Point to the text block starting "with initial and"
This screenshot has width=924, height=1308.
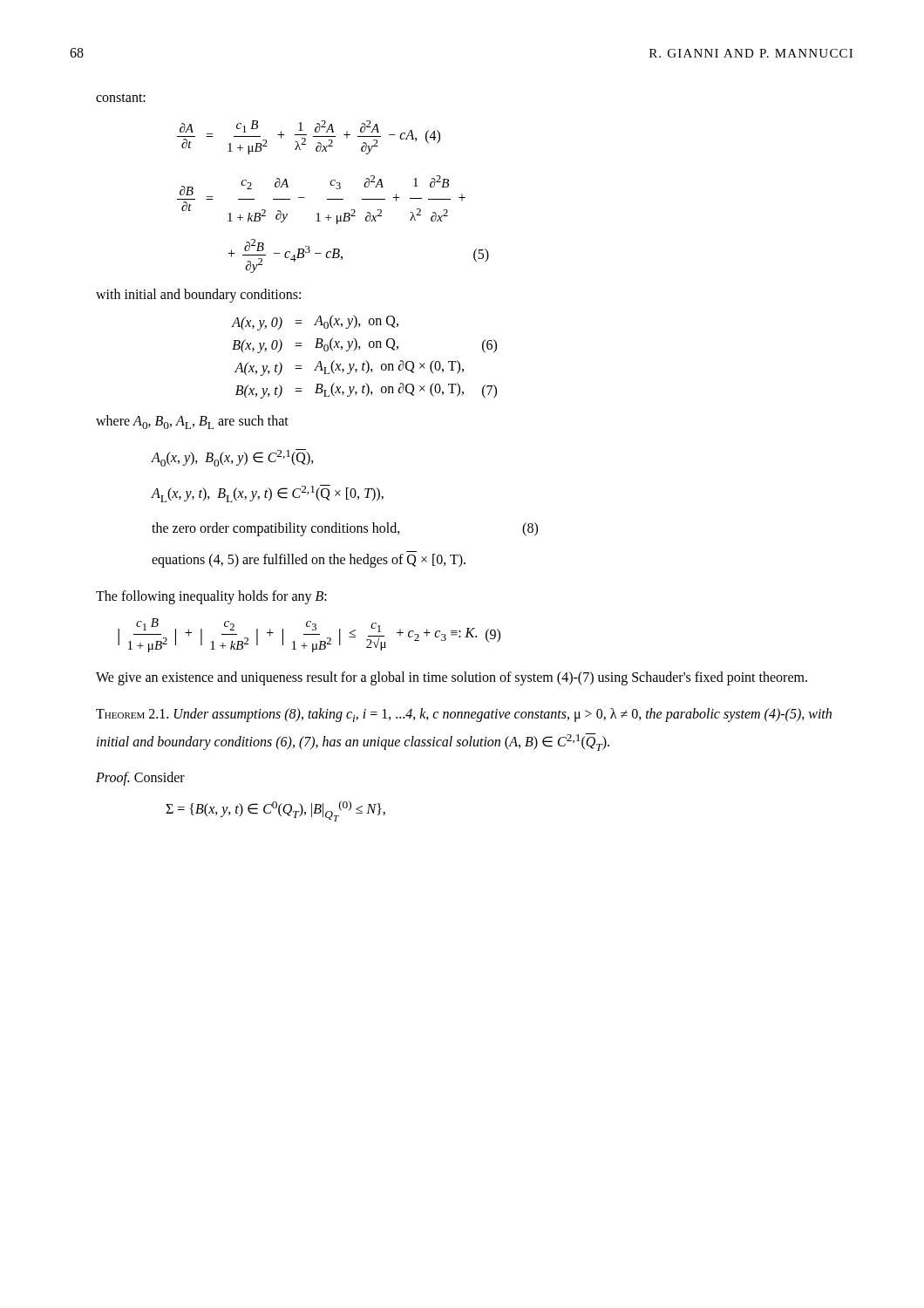[199, 294]
